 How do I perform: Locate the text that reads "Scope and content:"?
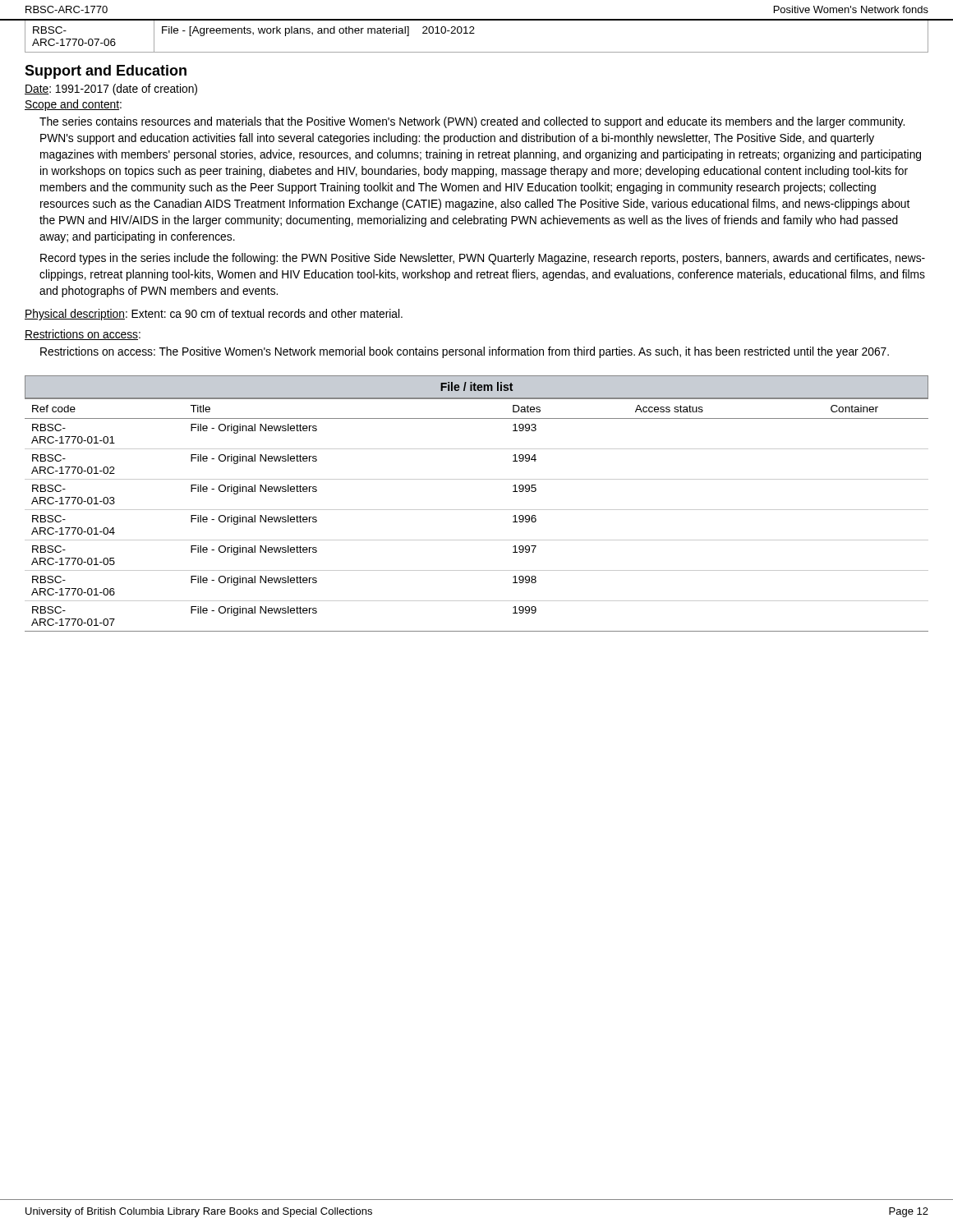tap(74, 105)
